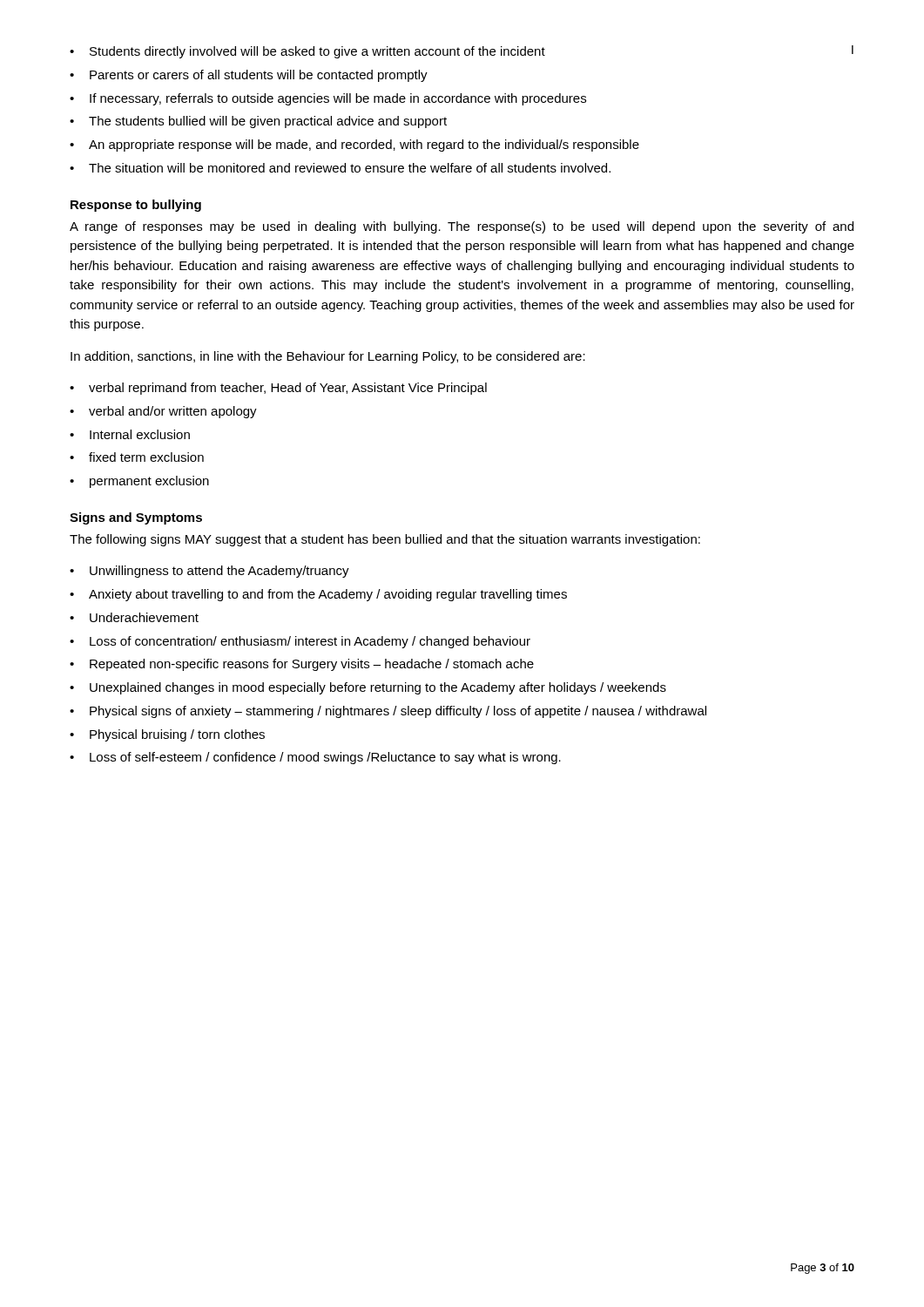Where does it say "• fixed term exclusion"?
Screen dimensions: 1307x924
tap(137, 457)
